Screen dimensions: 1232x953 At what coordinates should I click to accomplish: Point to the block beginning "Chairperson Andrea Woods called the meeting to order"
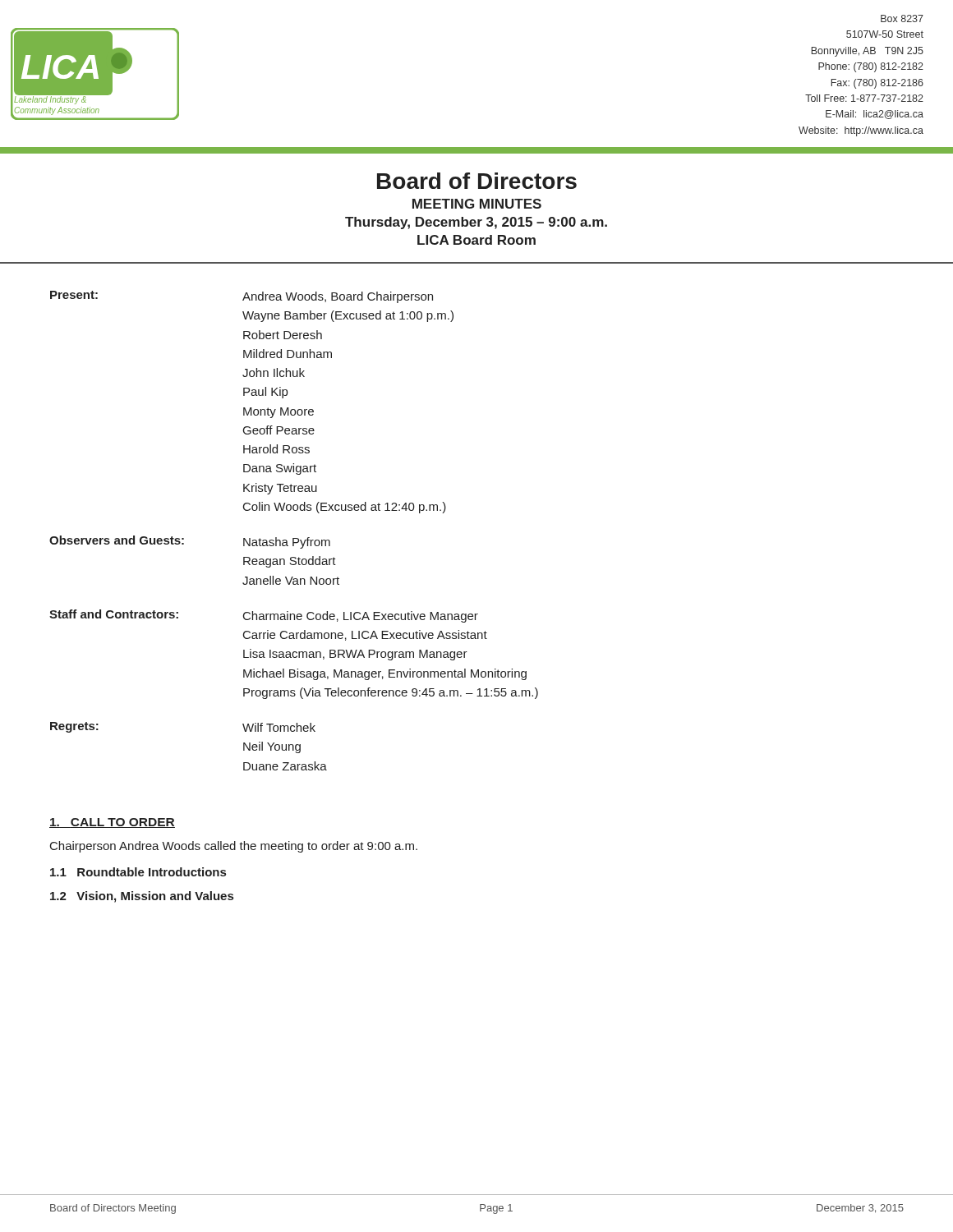[234, 847]
